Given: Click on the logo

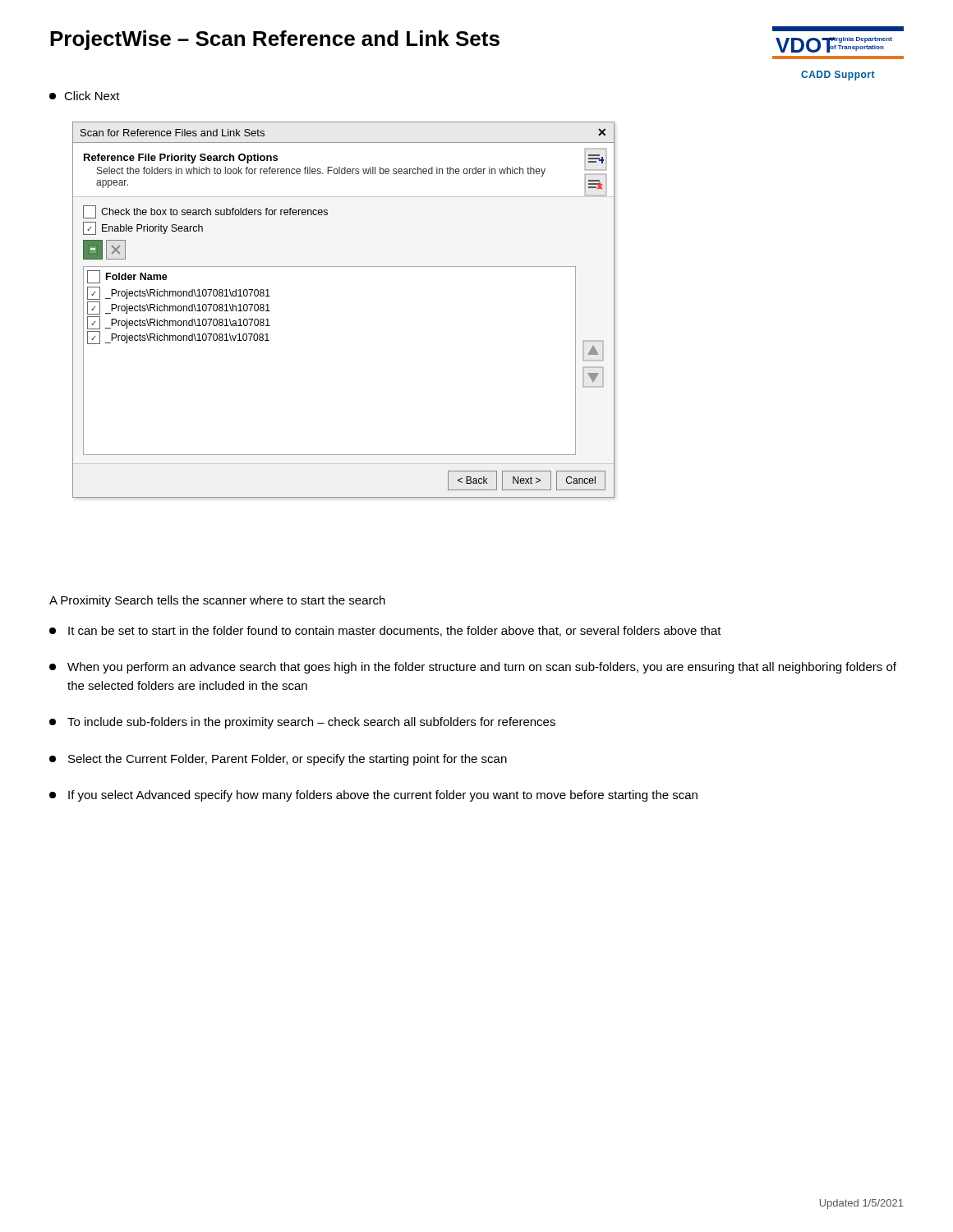Looking at the screenshot, I should tap(838, 53).
